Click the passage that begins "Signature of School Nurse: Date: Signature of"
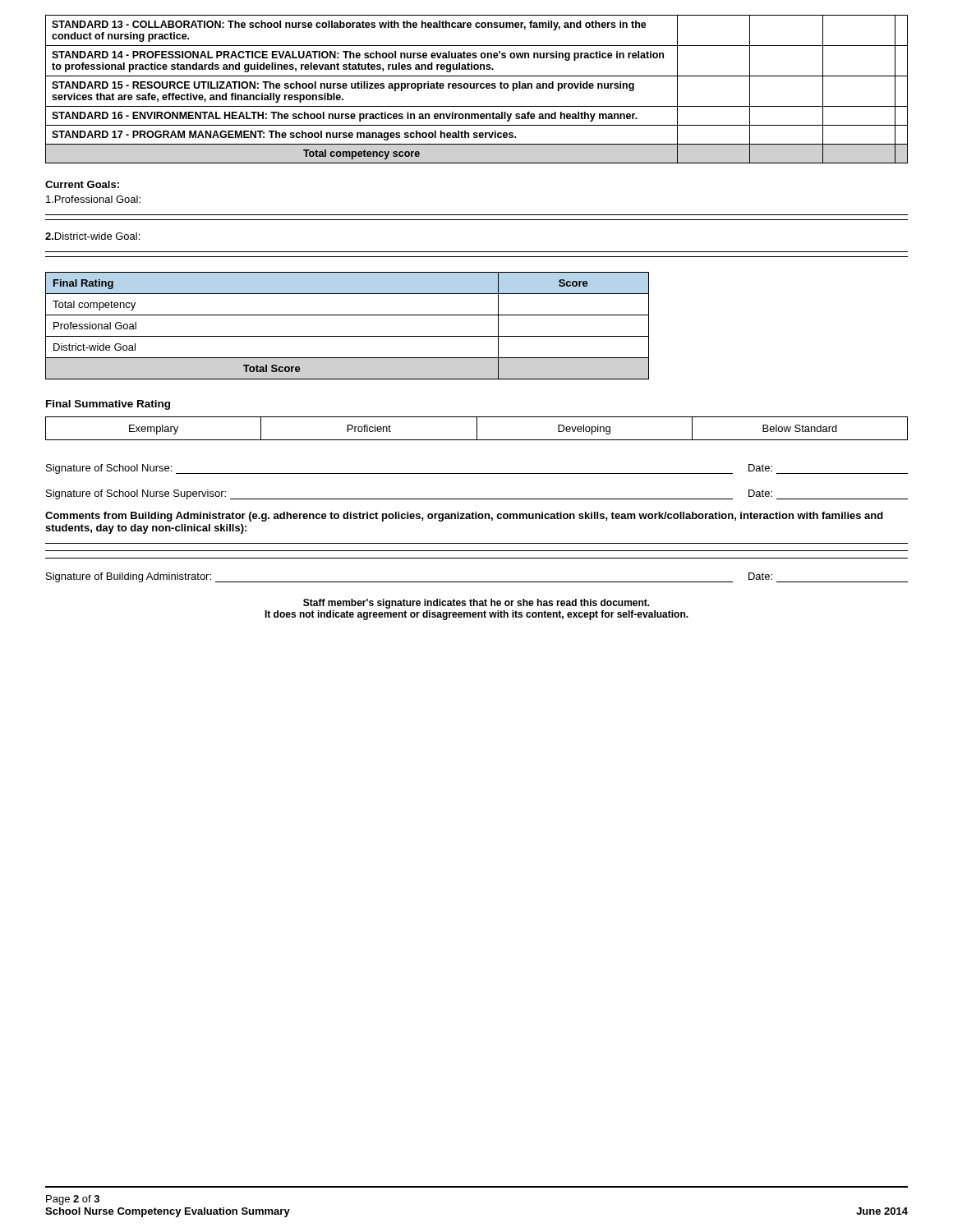 (x=476, y=479)
